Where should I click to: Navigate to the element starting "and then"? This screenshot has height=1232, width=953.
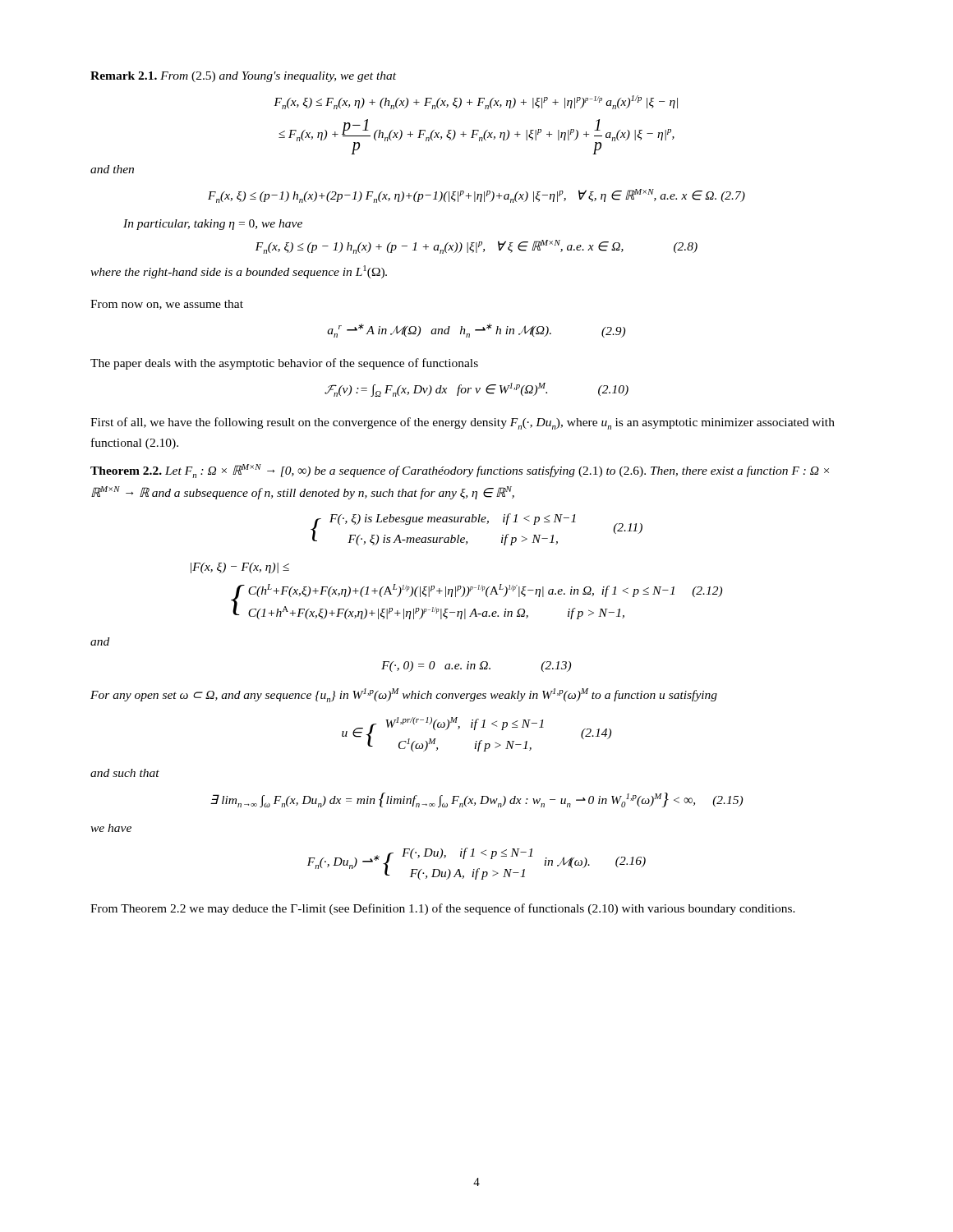[x=112, y=169]
